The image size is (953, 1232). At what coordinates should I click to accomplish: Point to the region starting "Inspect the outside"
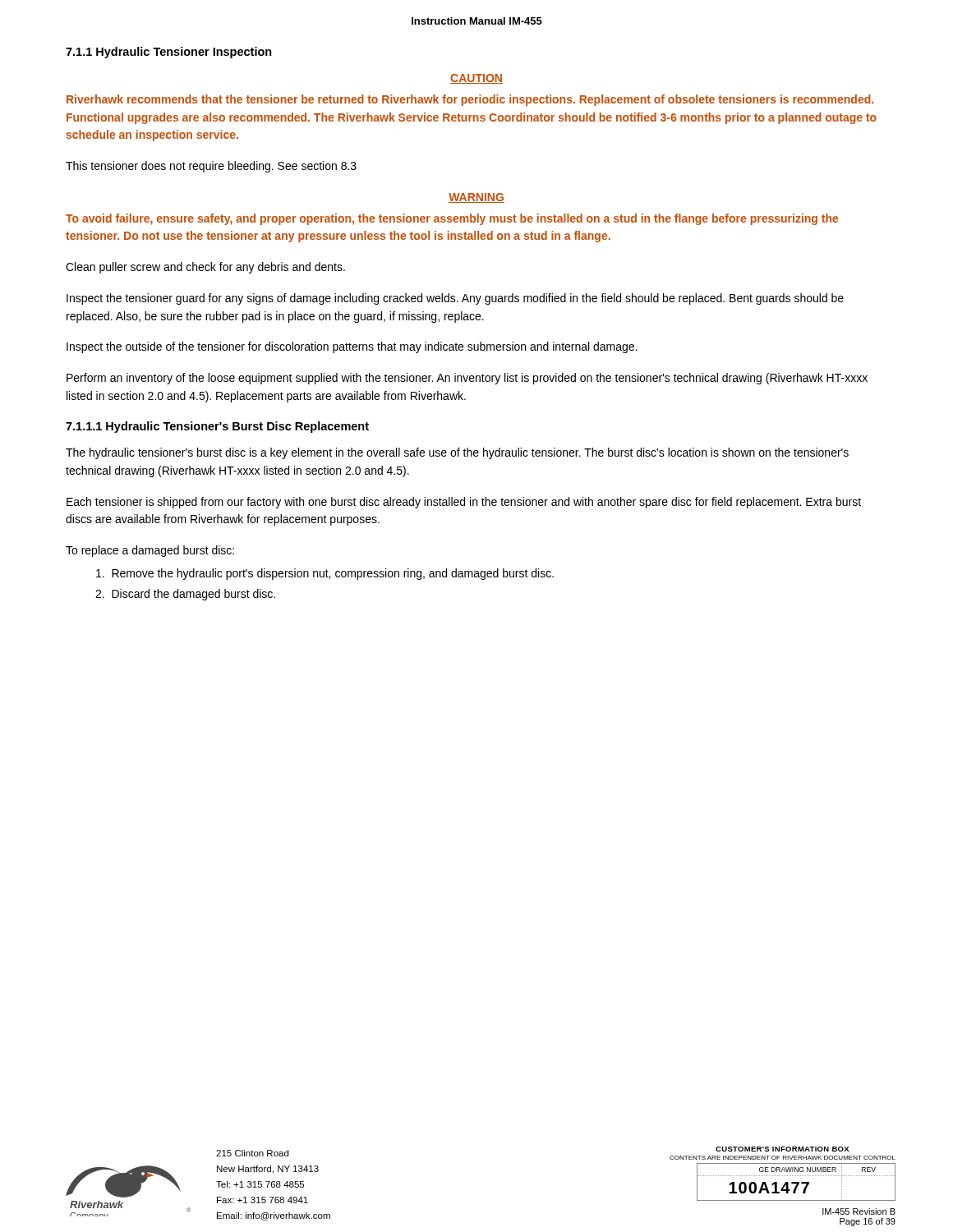pyautogui.click(x=352, y=347)
